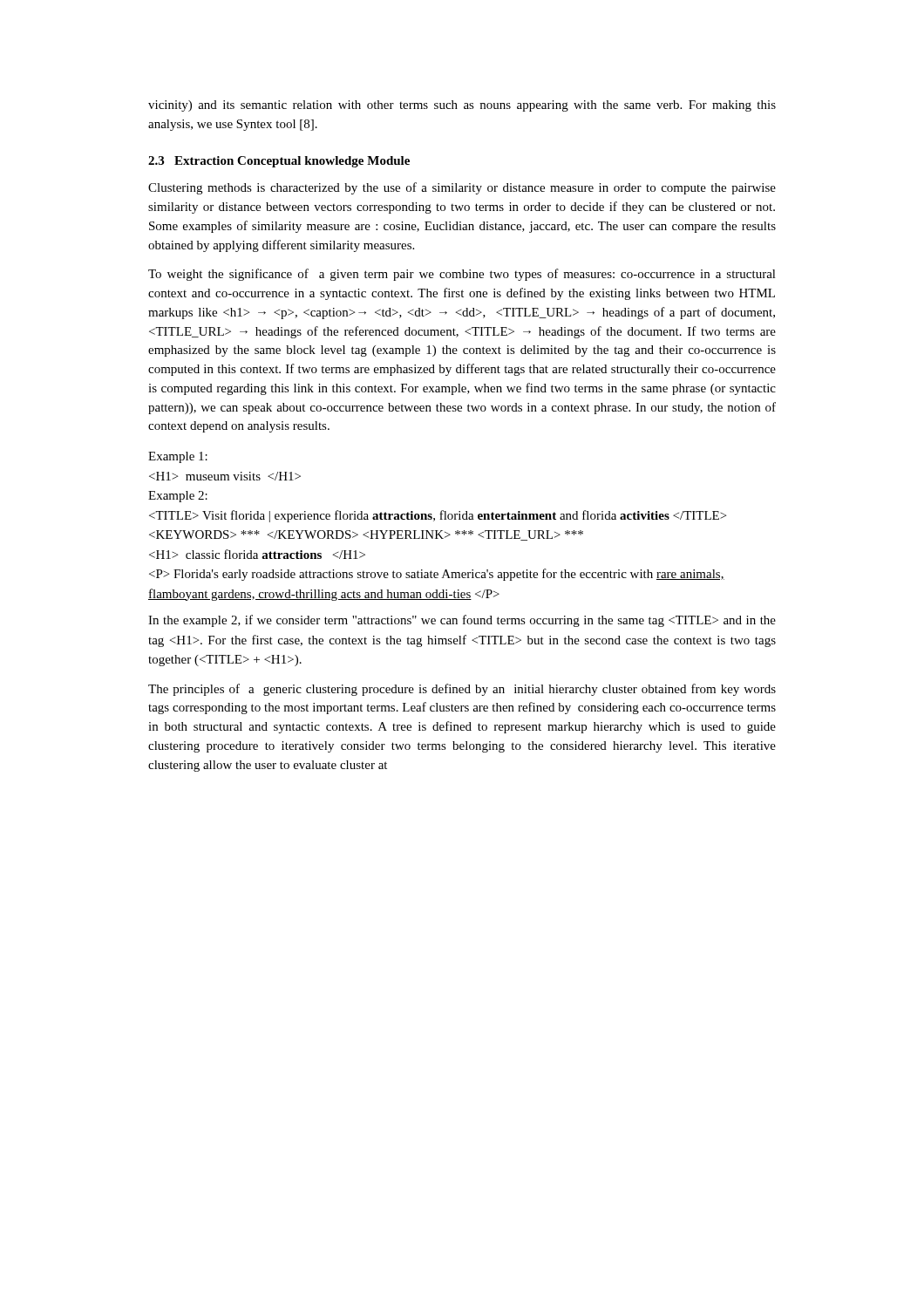924x1308 pixels.
Task: Find the text block with the text "The principles of a generic clustering procedure is"
Action: point(462,727)
